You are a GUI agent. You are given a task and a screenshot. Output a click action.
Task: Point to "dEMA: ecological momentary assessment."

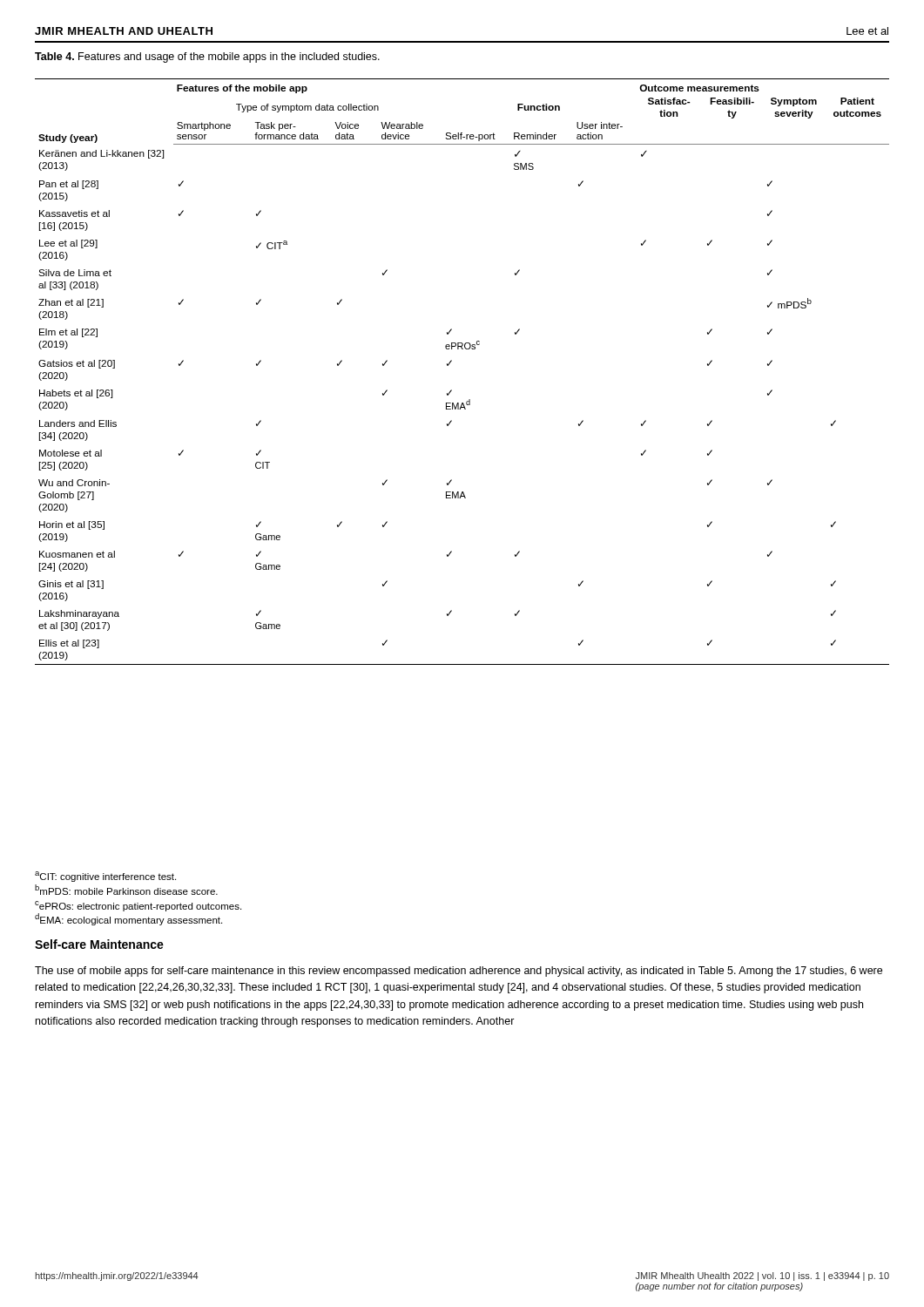[129, 919]
